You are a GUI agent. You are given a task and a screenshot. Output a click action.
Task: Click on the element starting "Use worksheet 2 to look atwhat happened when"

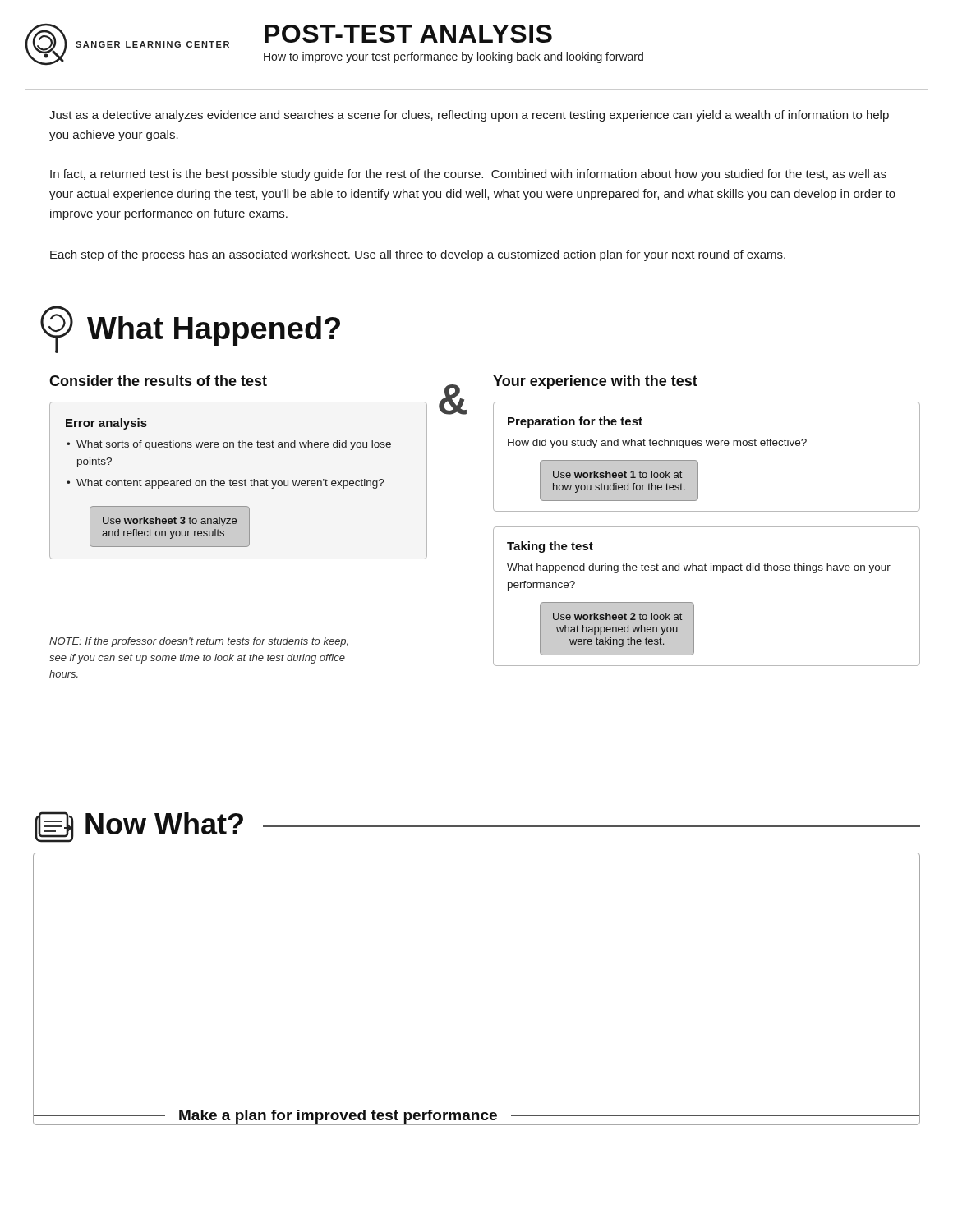tap(617, 629)
